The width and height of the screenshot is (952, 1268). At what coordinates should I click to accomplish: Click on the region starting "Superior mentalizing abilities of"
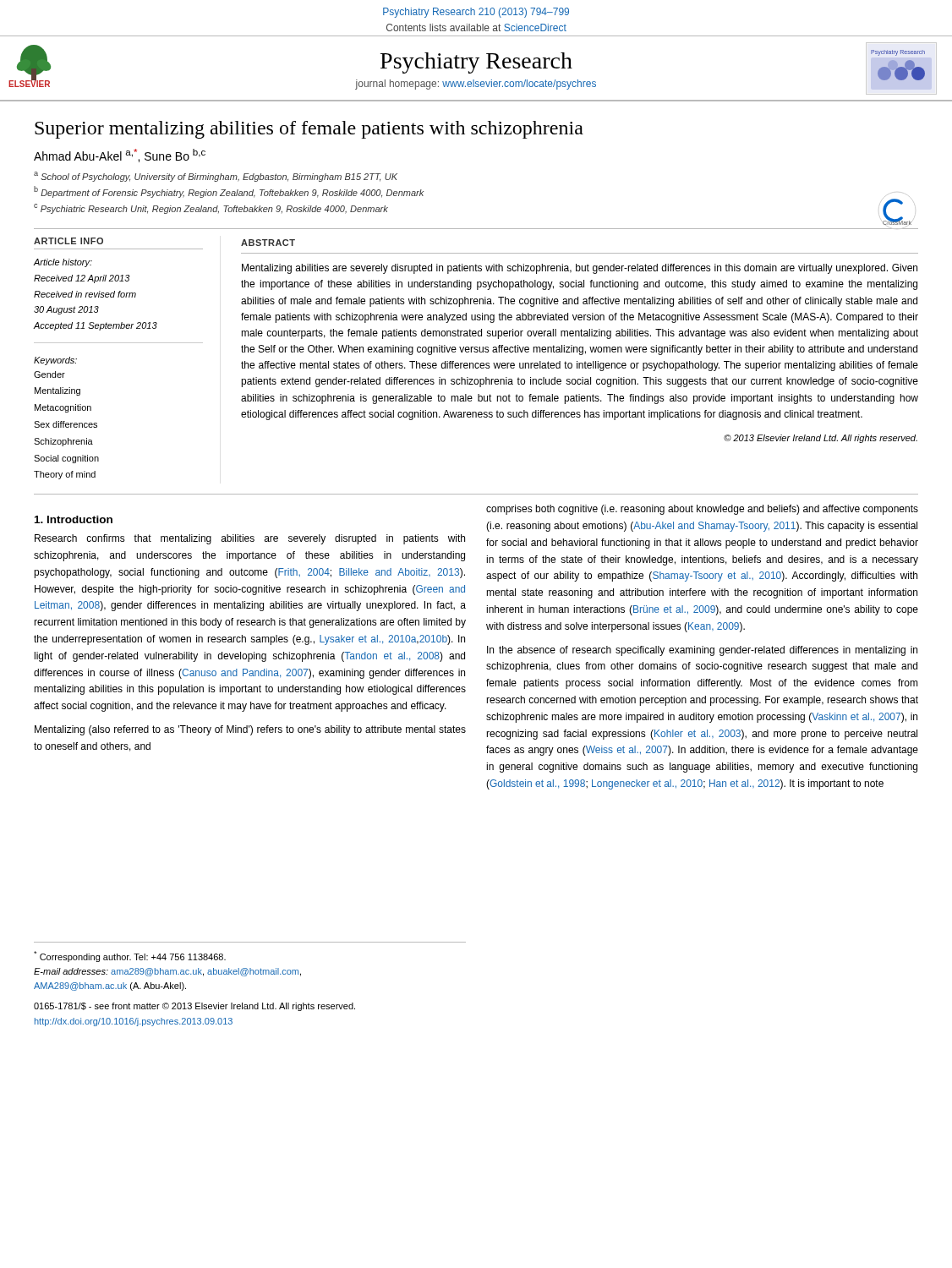point(308,128)
